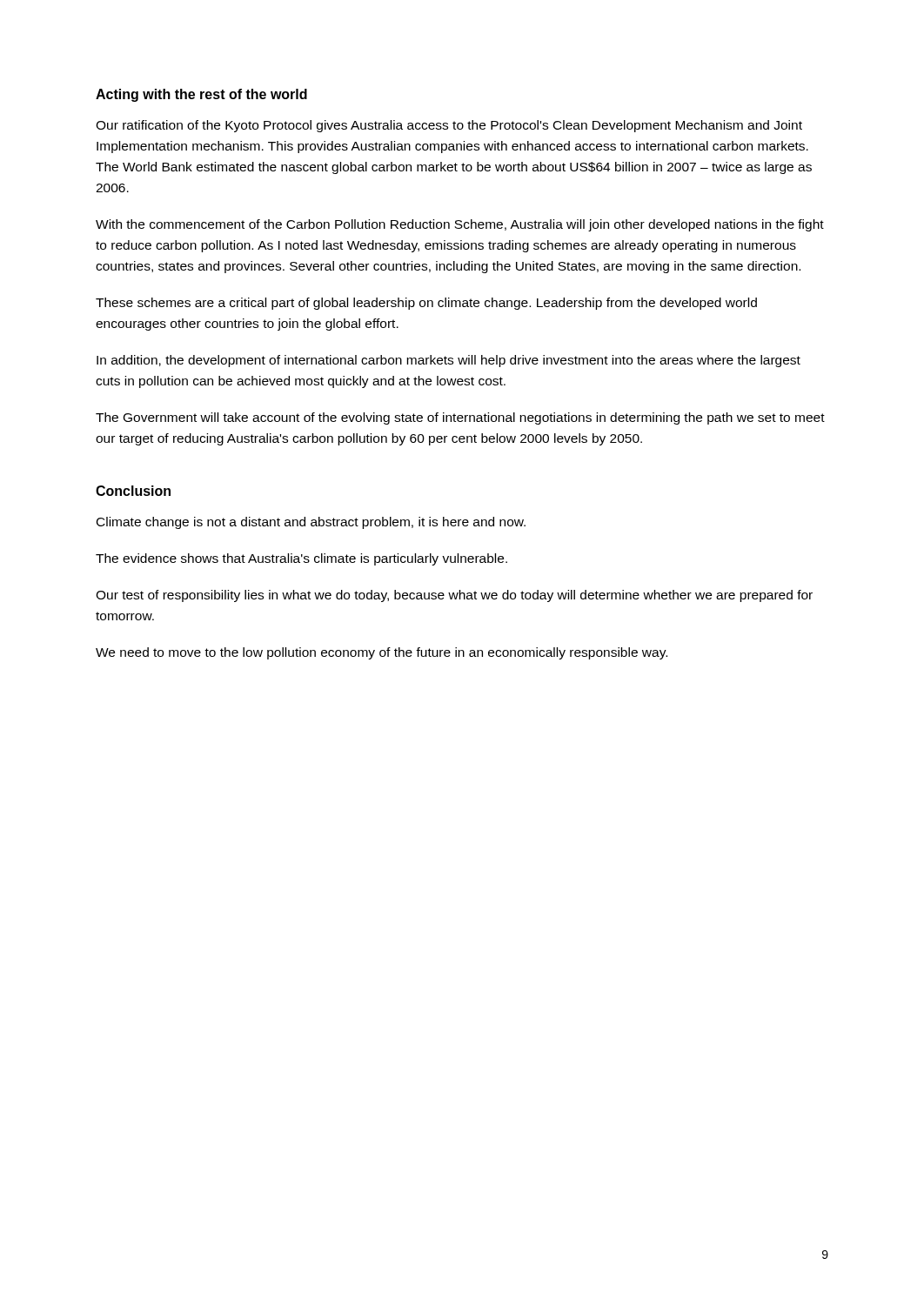The width and height of the screenshot is (924, 1305).
Task: Select the text block that says "Our ratification of the Kyoto Protocol gives Australia"
Action: point(454,156)
